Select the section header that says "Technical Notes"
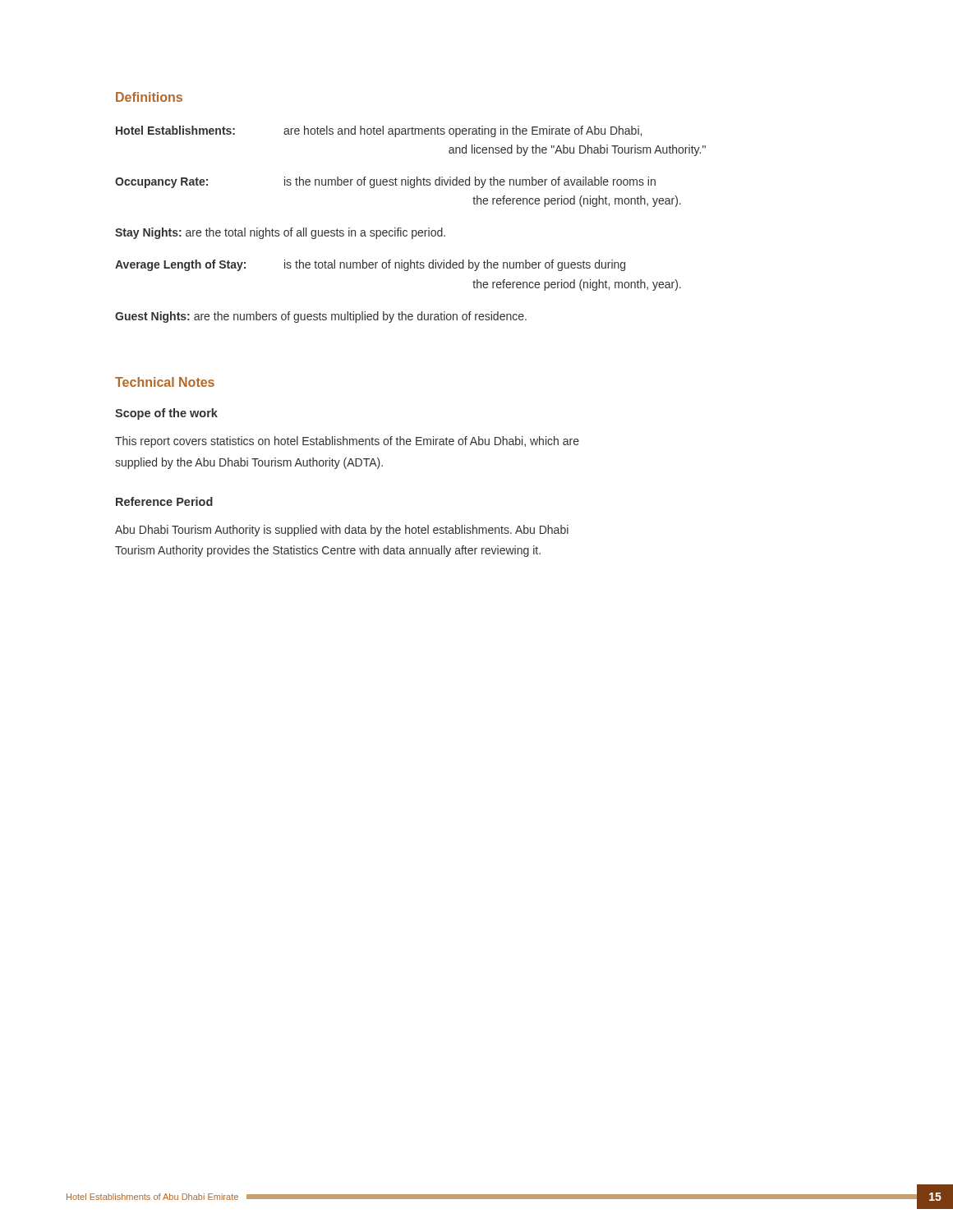The height and width of the screenshot is (1232, 953). click(165, 382)
